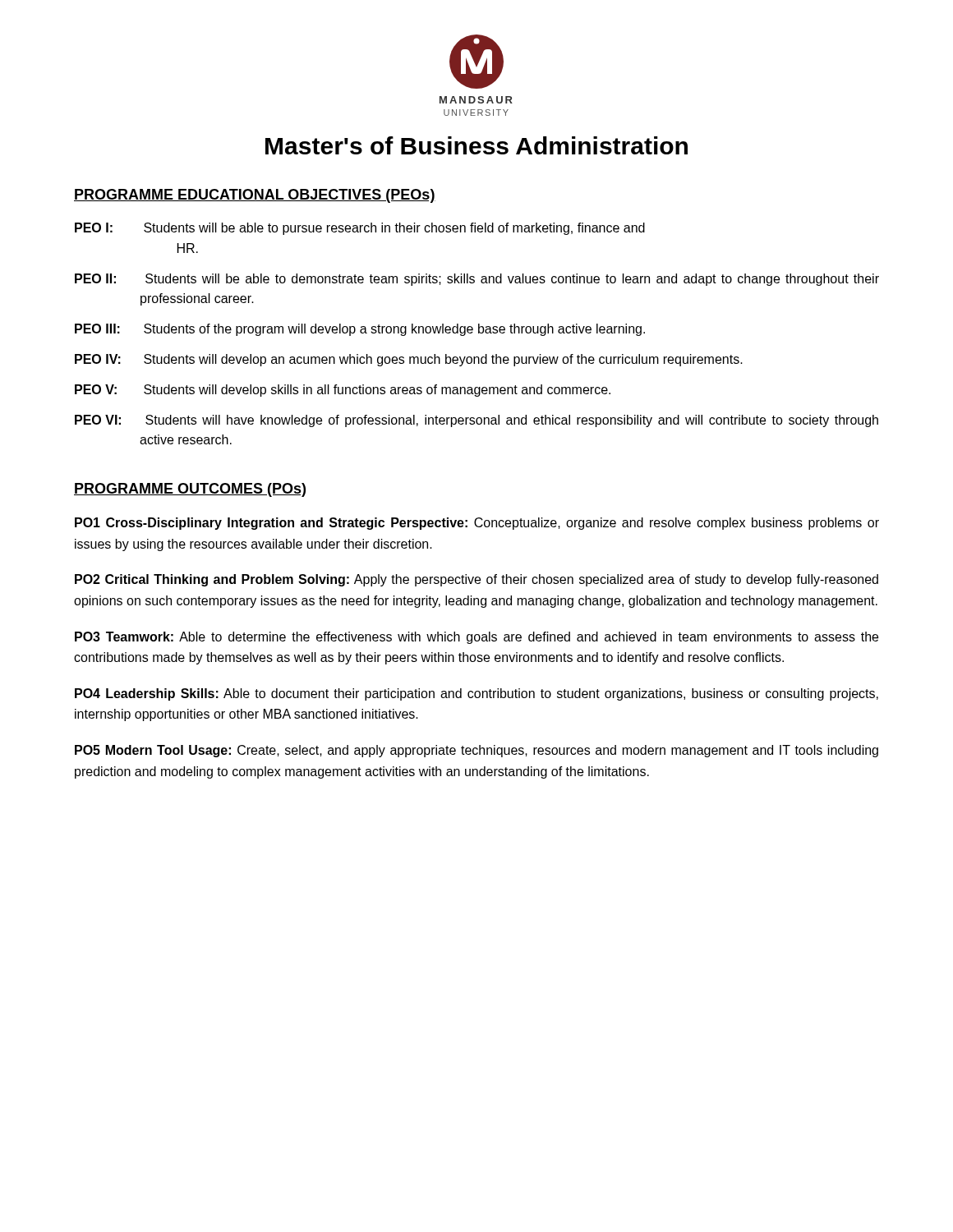This screenshot has width=953, height=1232.
Task: Locate the block of text that opens with "PEO II: Students will be able to demonstrate"
Action: click(x=476, y=289)
